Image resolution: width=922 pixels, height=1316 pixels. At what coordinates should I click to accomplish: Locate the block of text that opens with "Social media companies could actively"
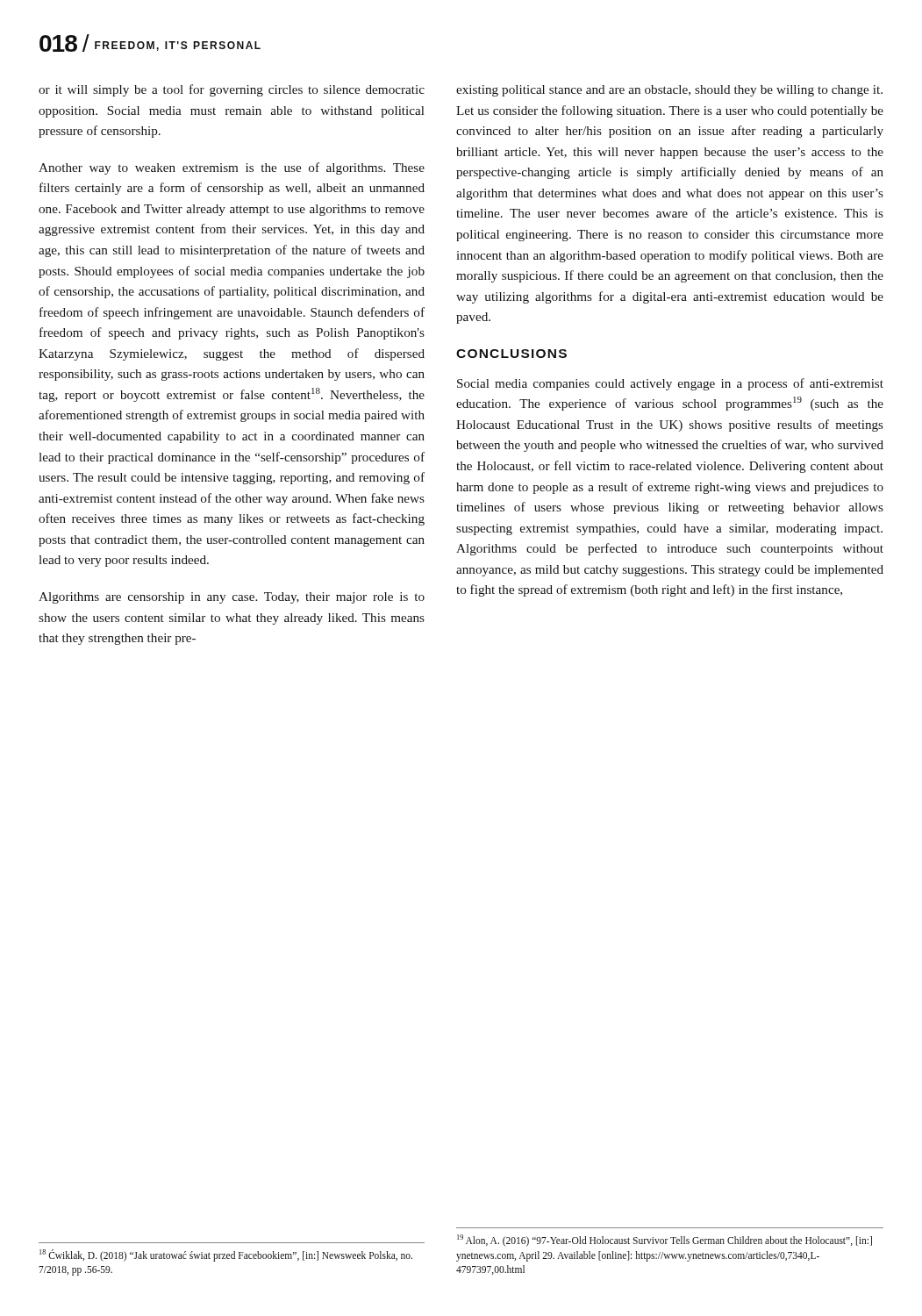tap(670, 486)
